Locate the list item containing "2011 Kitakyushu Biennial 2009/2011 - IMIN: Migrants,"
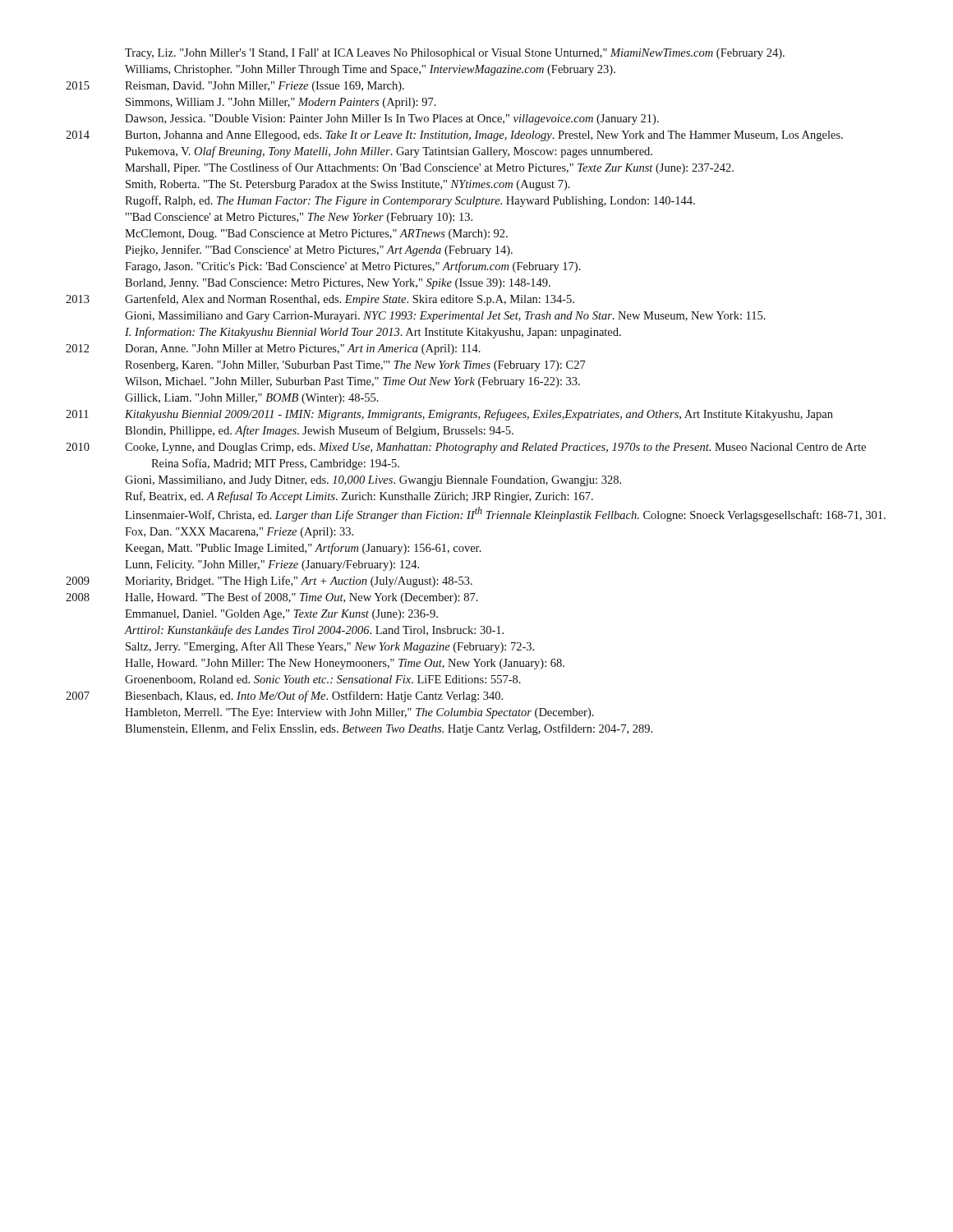 (476, 422)
